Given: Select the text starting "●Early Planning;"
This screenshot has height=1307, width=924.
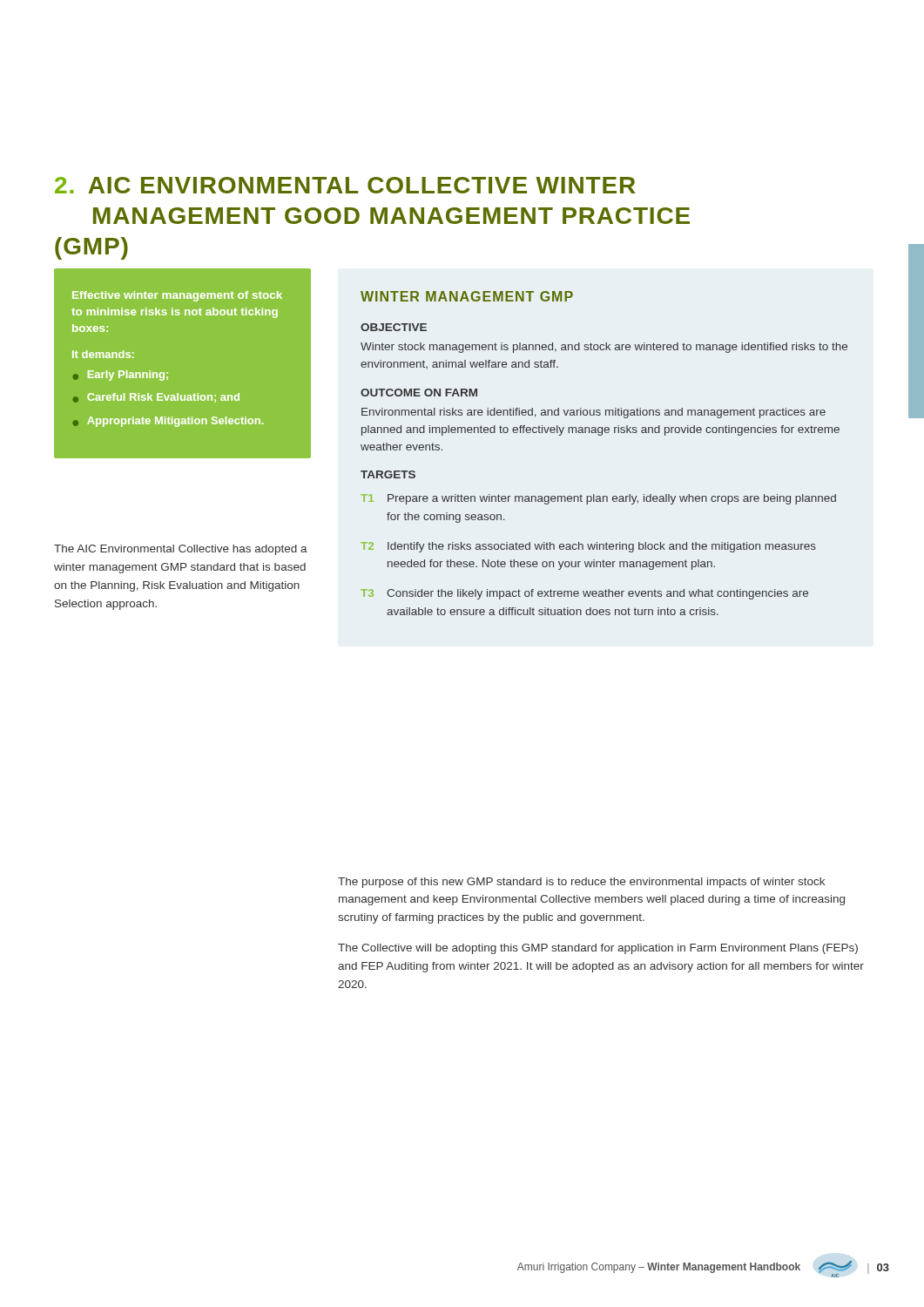Looking at the screenshot, I should click(x=120, y=376).
